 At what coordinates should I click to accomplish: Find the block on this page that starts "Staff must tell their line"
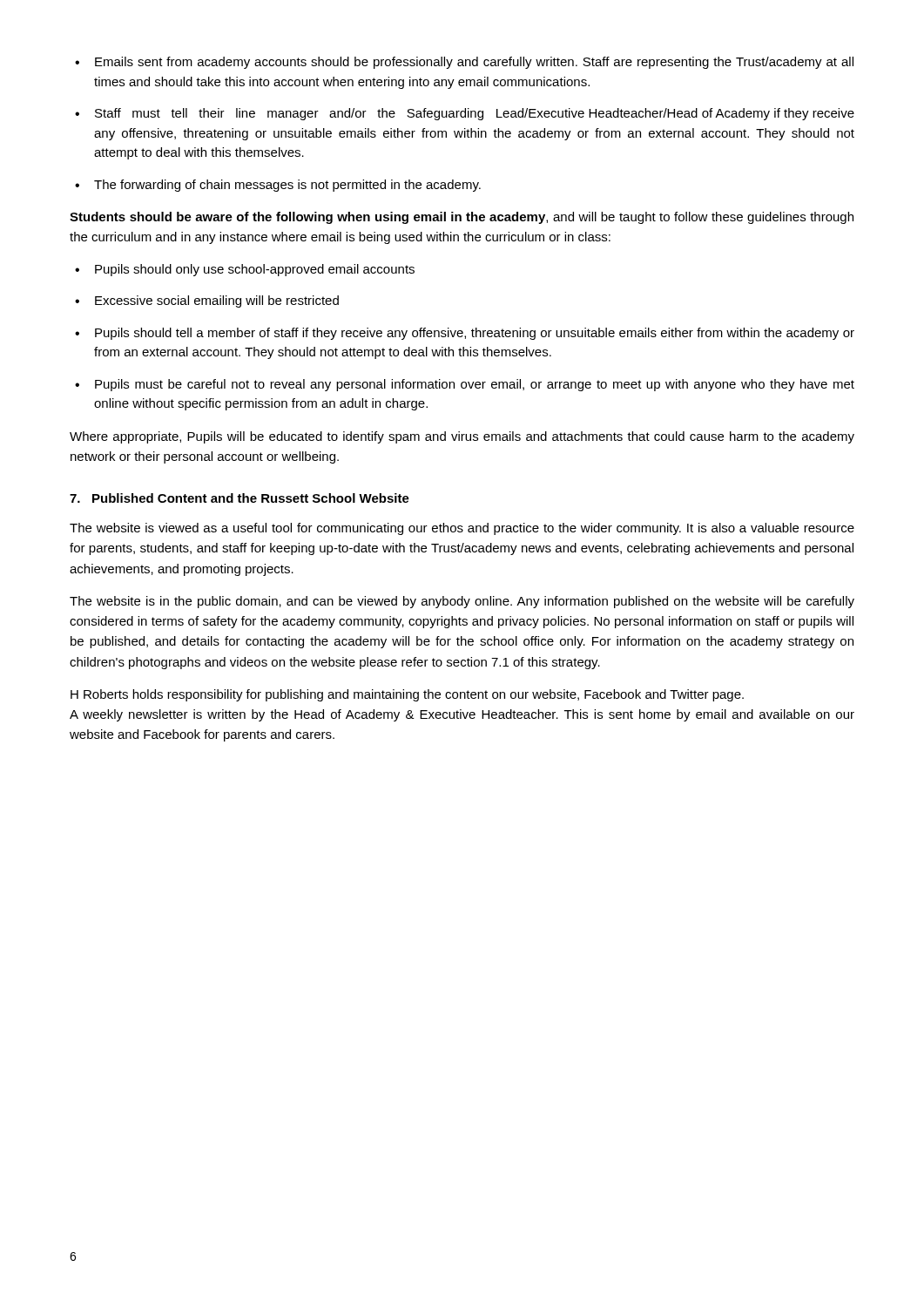point(474,132)
